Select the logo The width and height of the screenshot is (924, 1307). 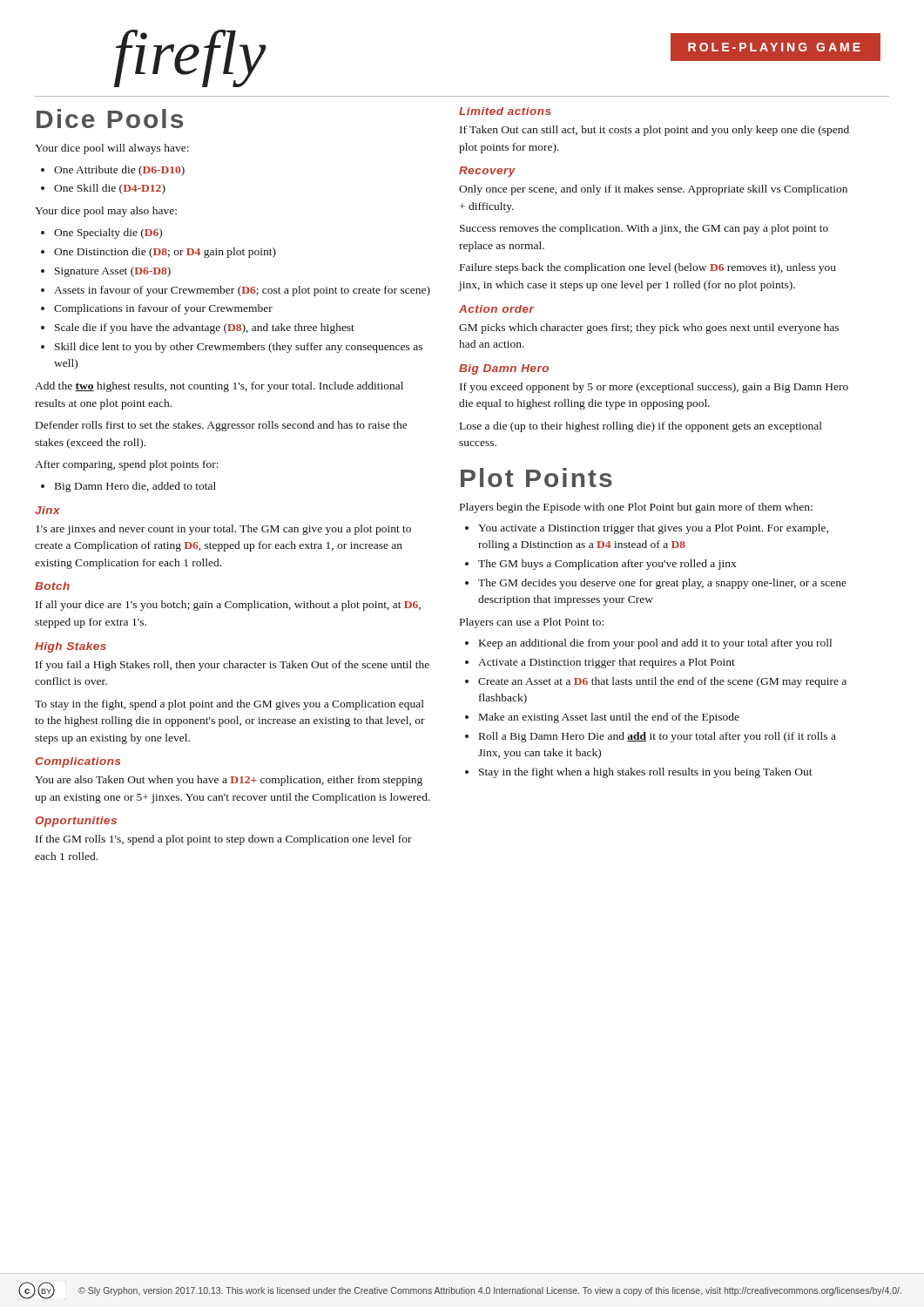click(x=462, y=52)
